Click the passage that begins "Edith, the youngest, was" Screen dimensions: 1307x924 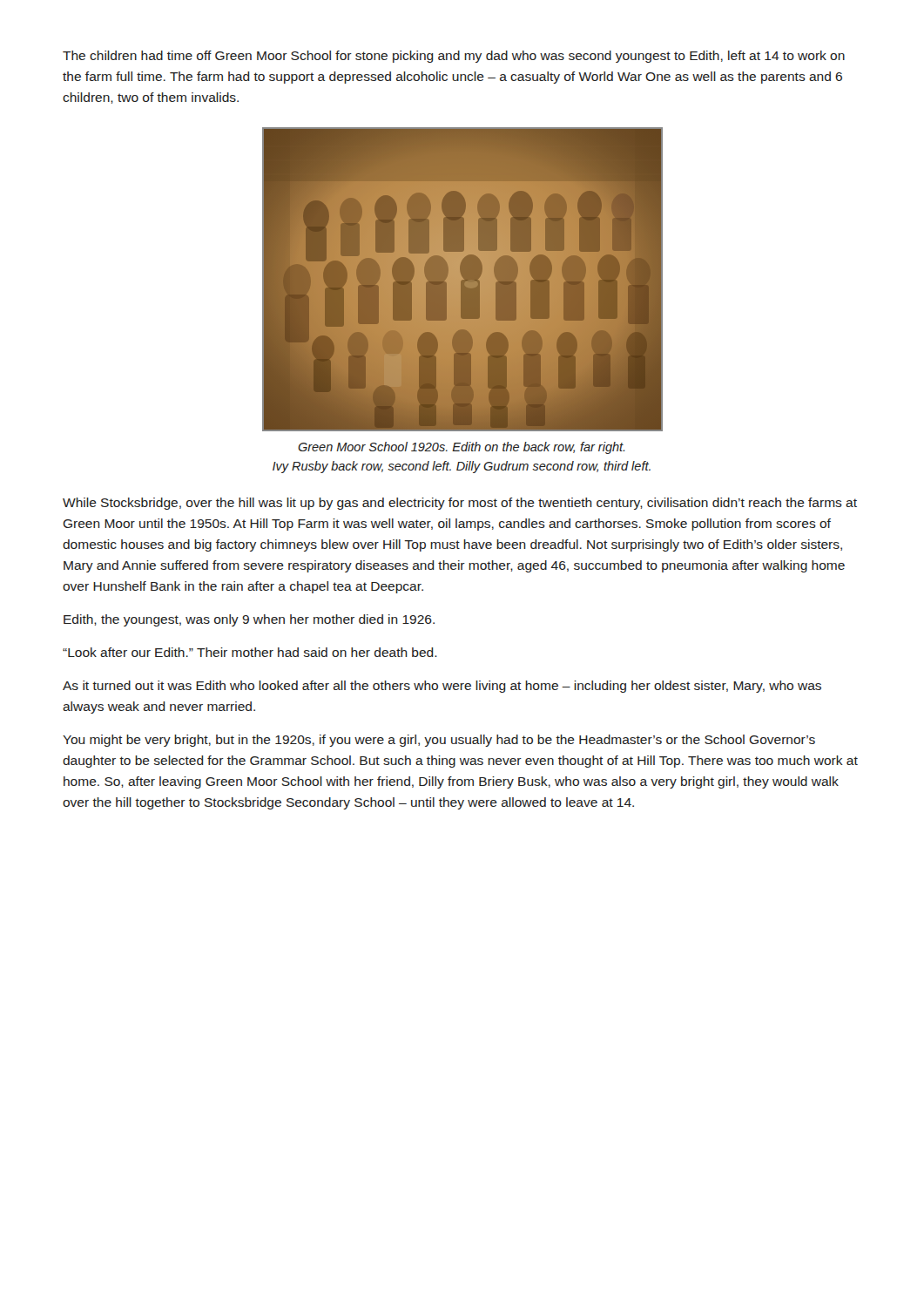point(249,619)
